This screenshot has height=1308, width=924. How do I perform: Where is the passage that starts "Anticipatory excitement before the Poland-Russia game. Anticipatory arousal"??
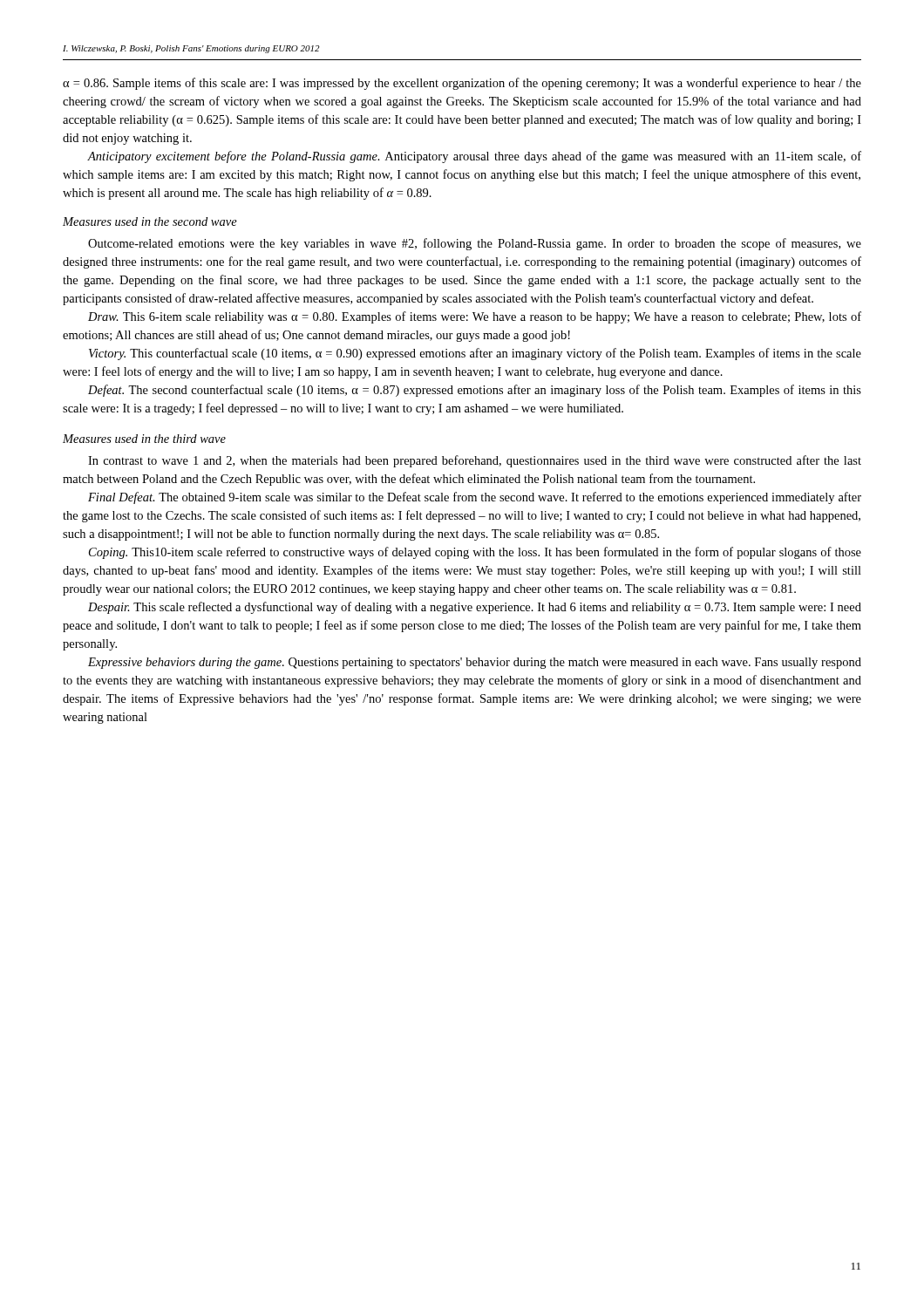coord(462,174)
